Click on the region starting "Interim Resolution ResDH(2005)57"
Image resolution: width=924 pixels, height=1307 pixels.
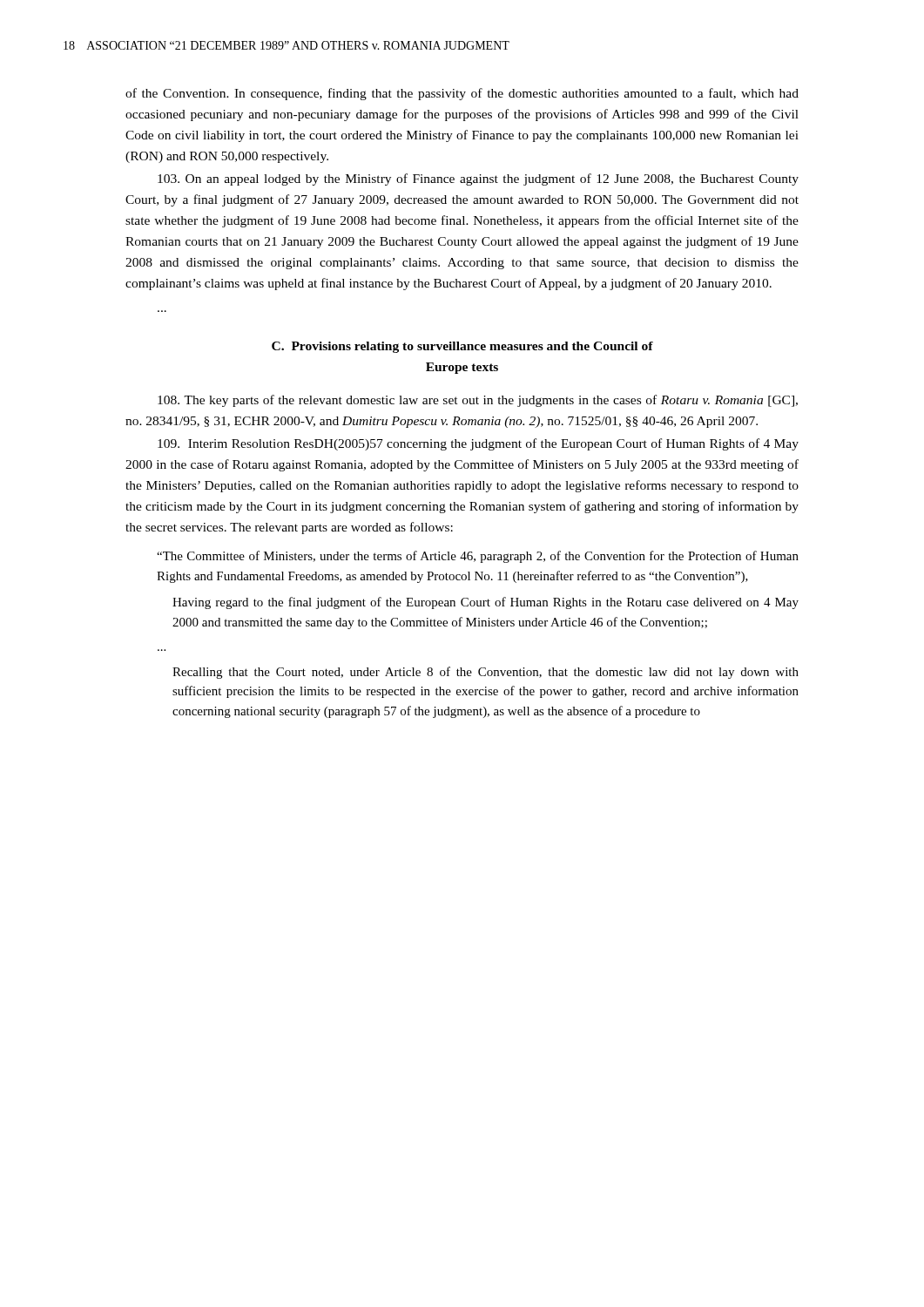click(x=462, y=485)
